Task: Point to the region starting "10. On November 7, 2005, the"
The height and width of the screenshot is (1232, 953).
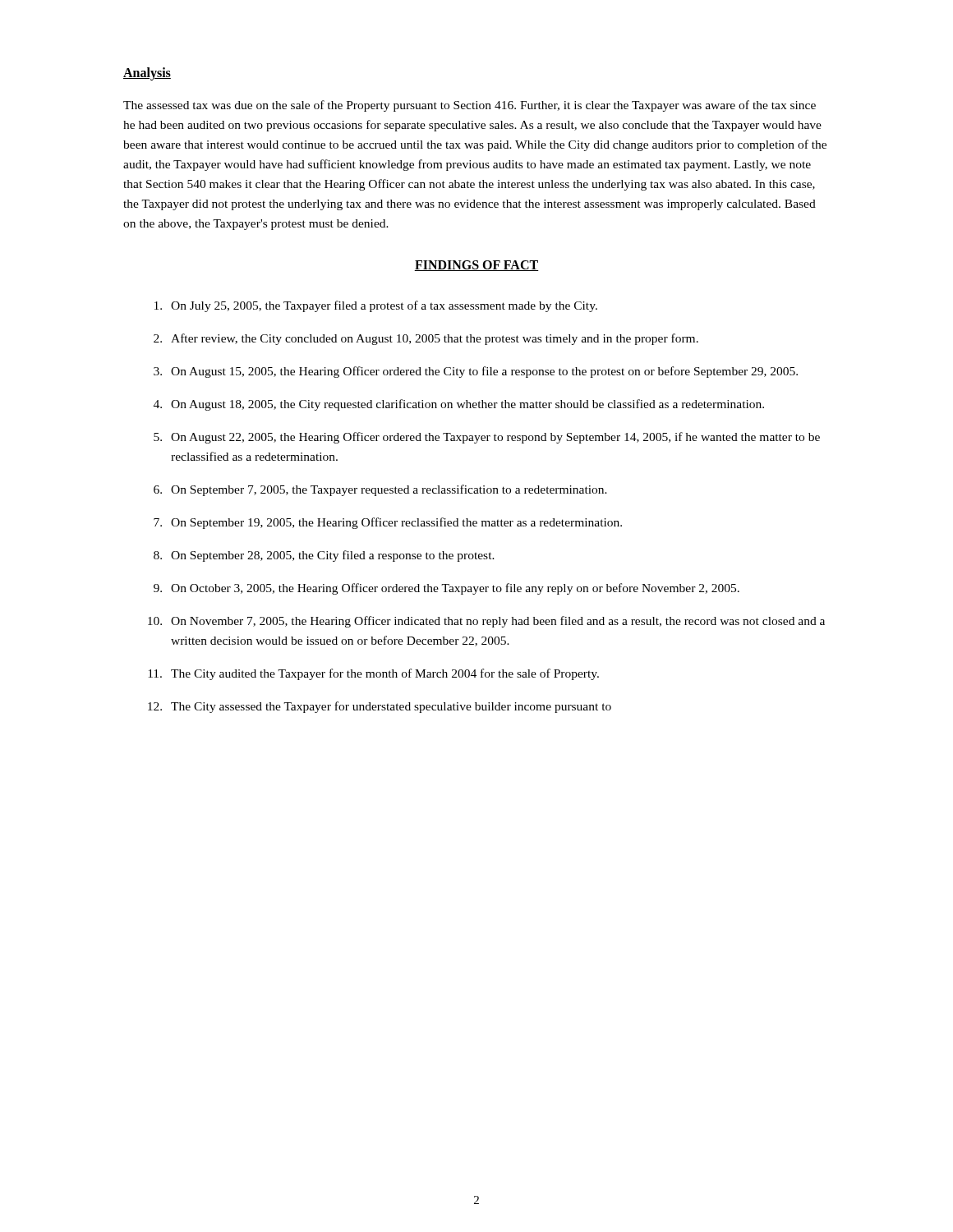Action: coord(476,631)
